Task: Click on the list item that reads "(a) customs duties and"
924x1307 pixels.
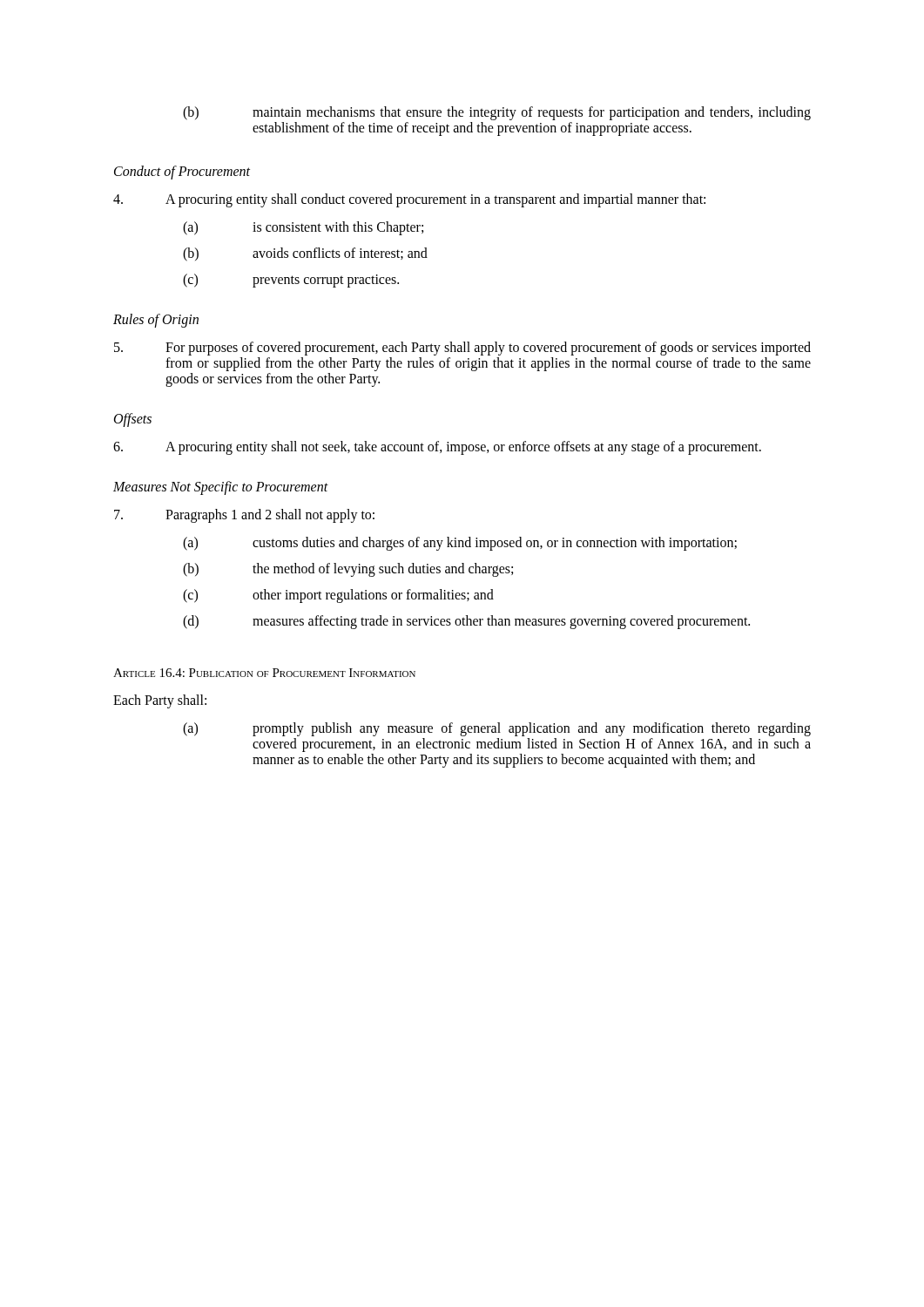Action: [497, 543]
